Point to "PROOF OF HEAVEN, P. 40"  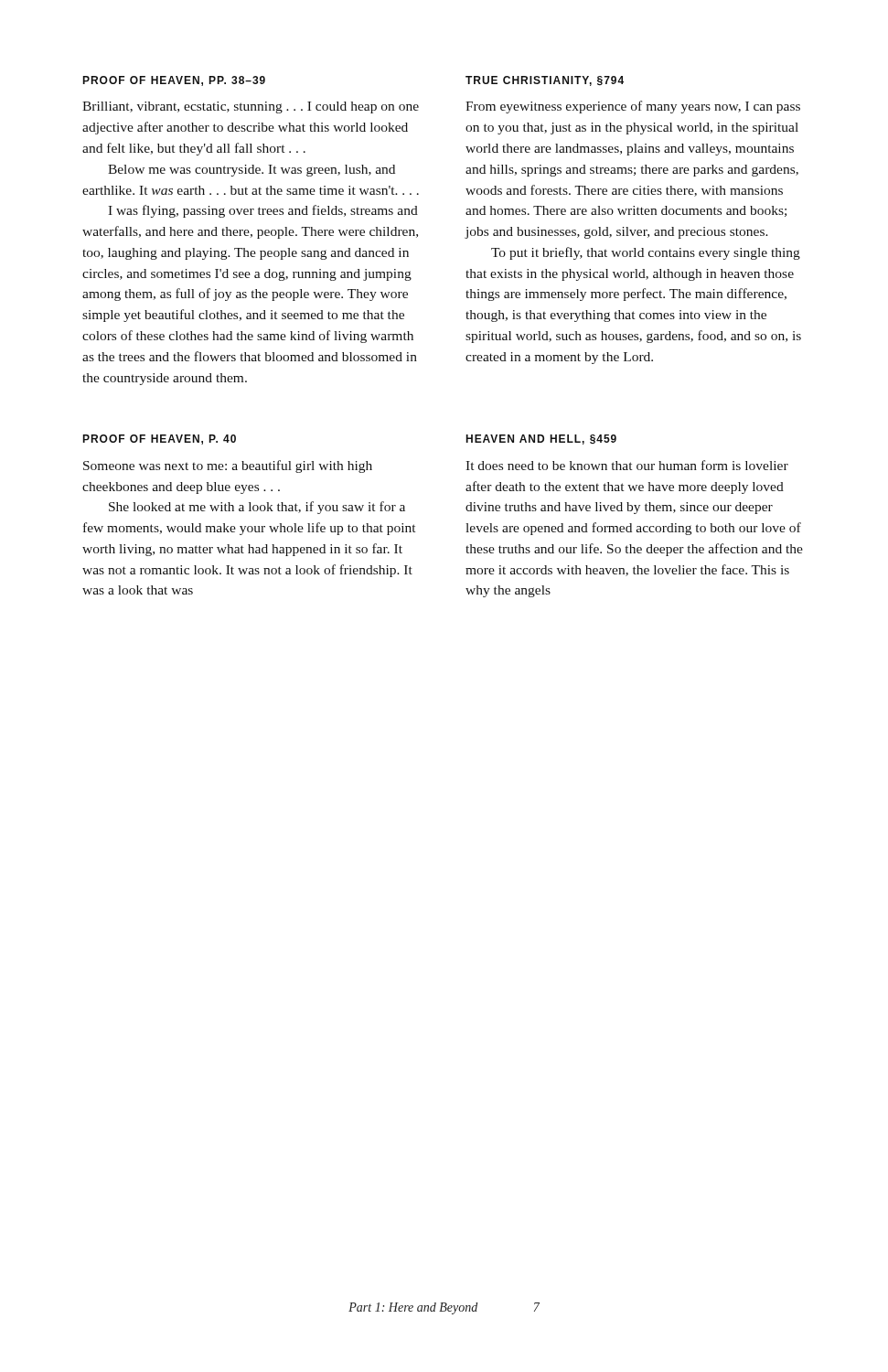[160, 439]
